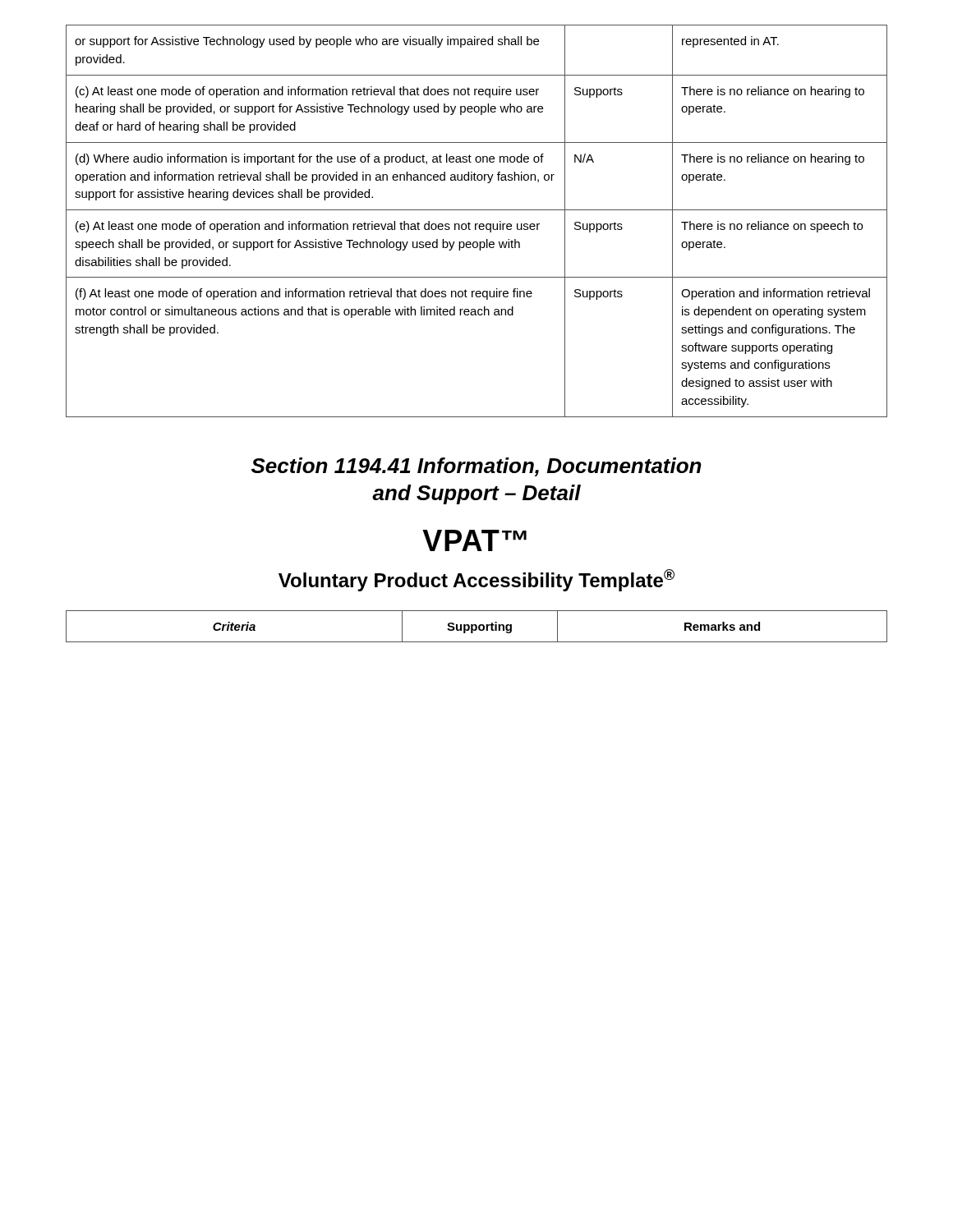Locate the section header that opens with "Section 1194.41 Information, Documentation and Support –"
Viewport: 953px width, 1232px height.
[x=476, y=479]
